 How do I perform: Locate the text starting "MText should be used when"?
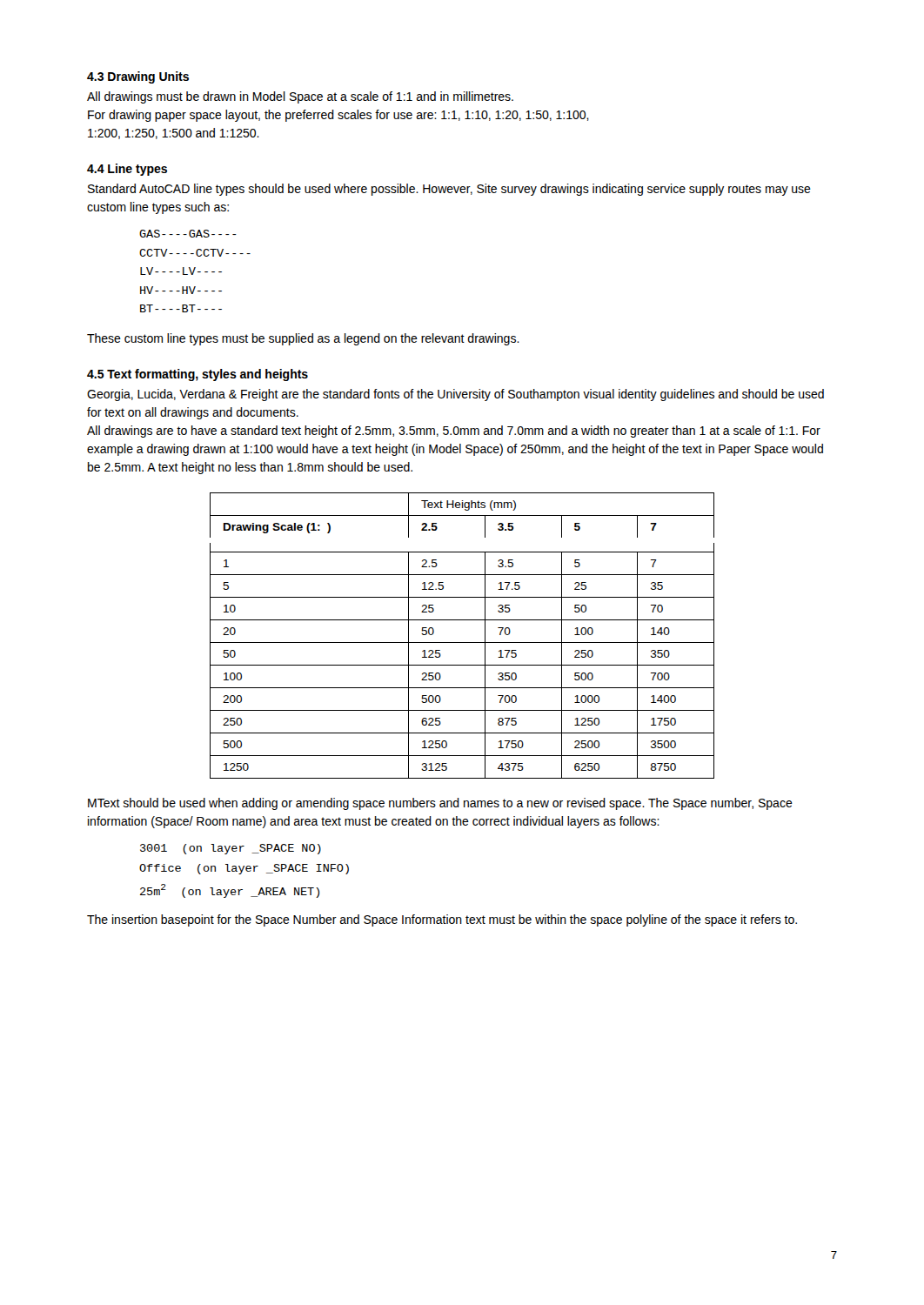tap(440, 812)
